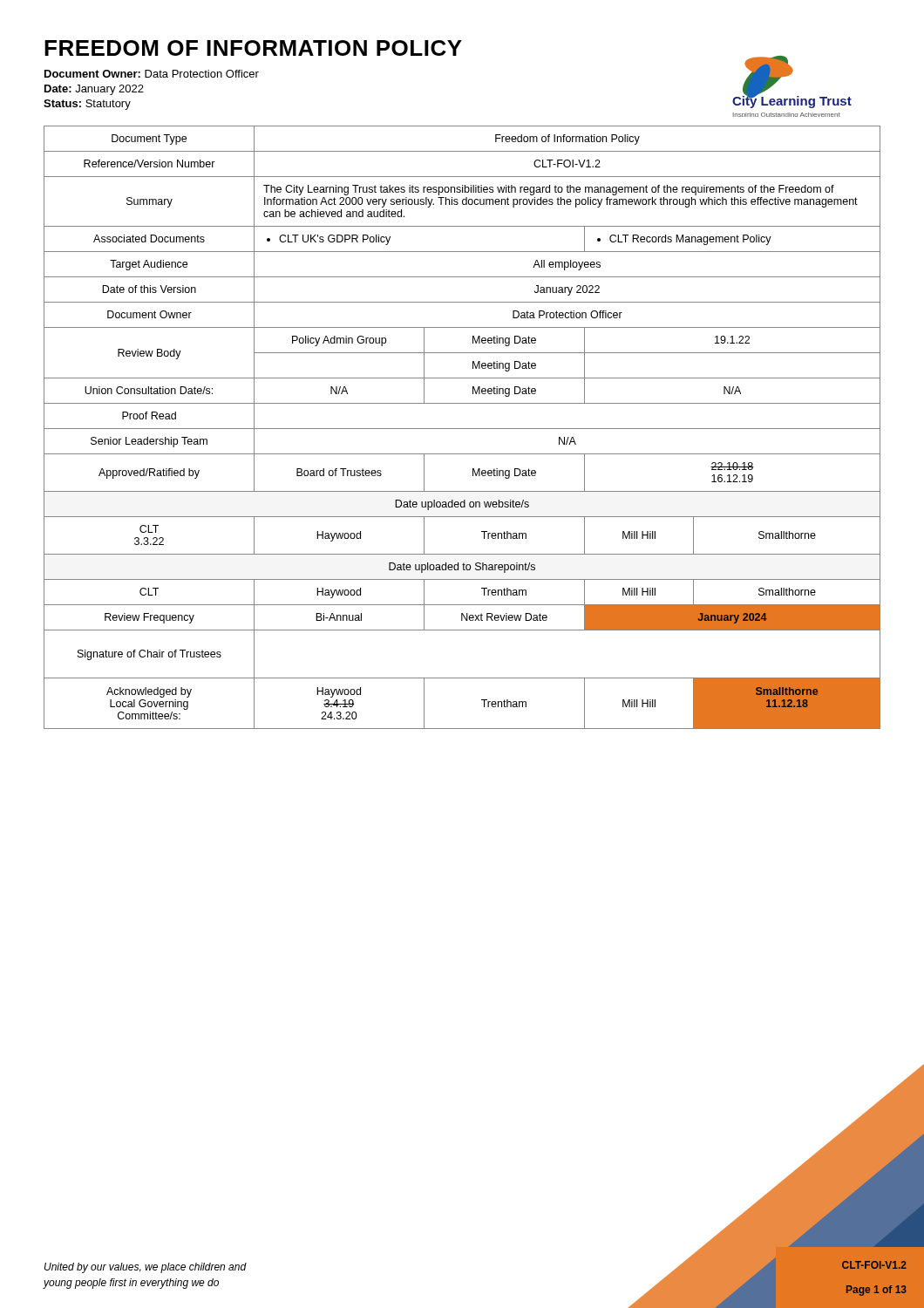924x1308 pixels.
Task: Select the title that reads "FREEDOM OF INFORMATION POLICY"
Action: (253, 72)
